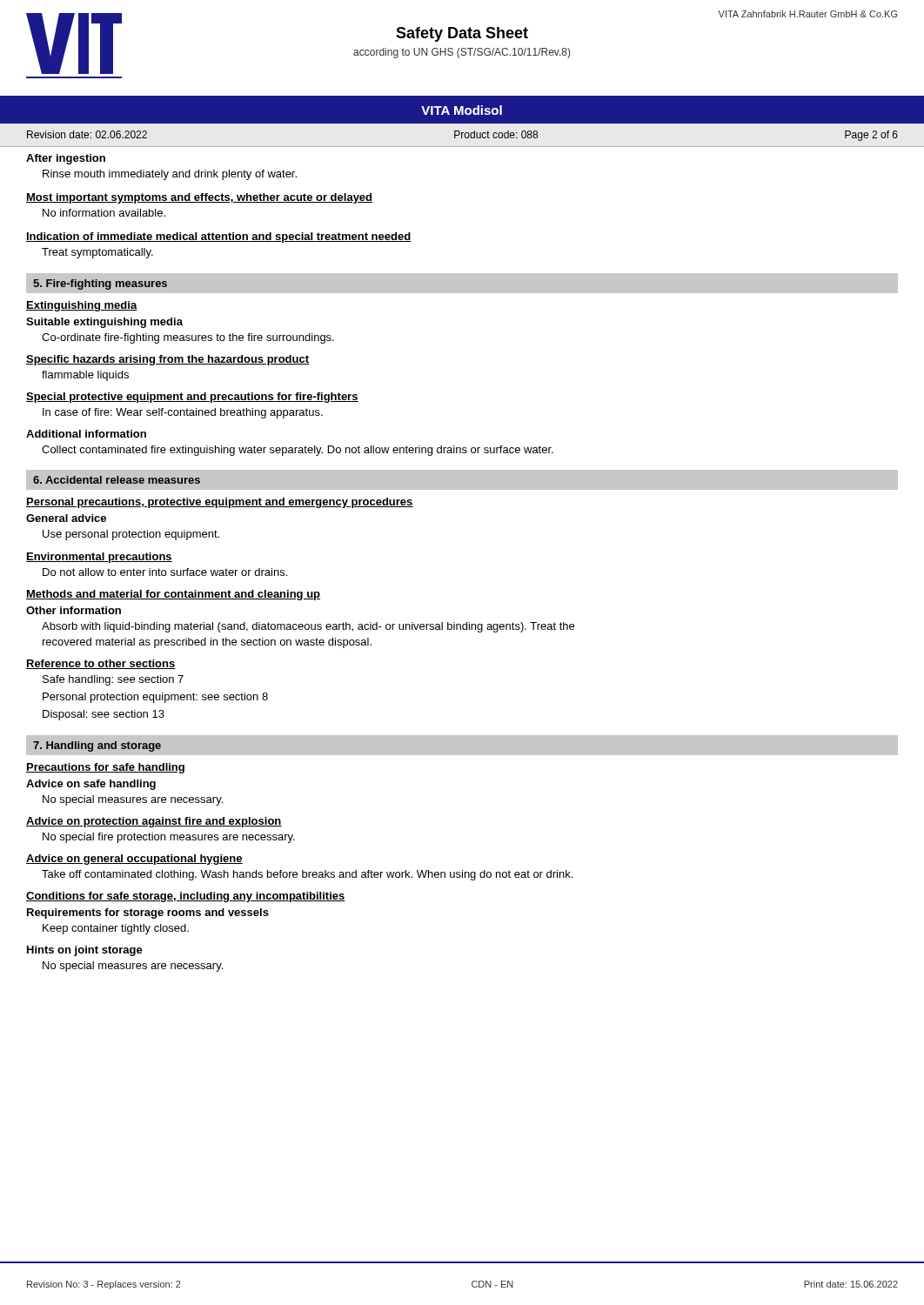
Task: Locate the block starting "Advice on safe handling"
Action: (91, 783)
